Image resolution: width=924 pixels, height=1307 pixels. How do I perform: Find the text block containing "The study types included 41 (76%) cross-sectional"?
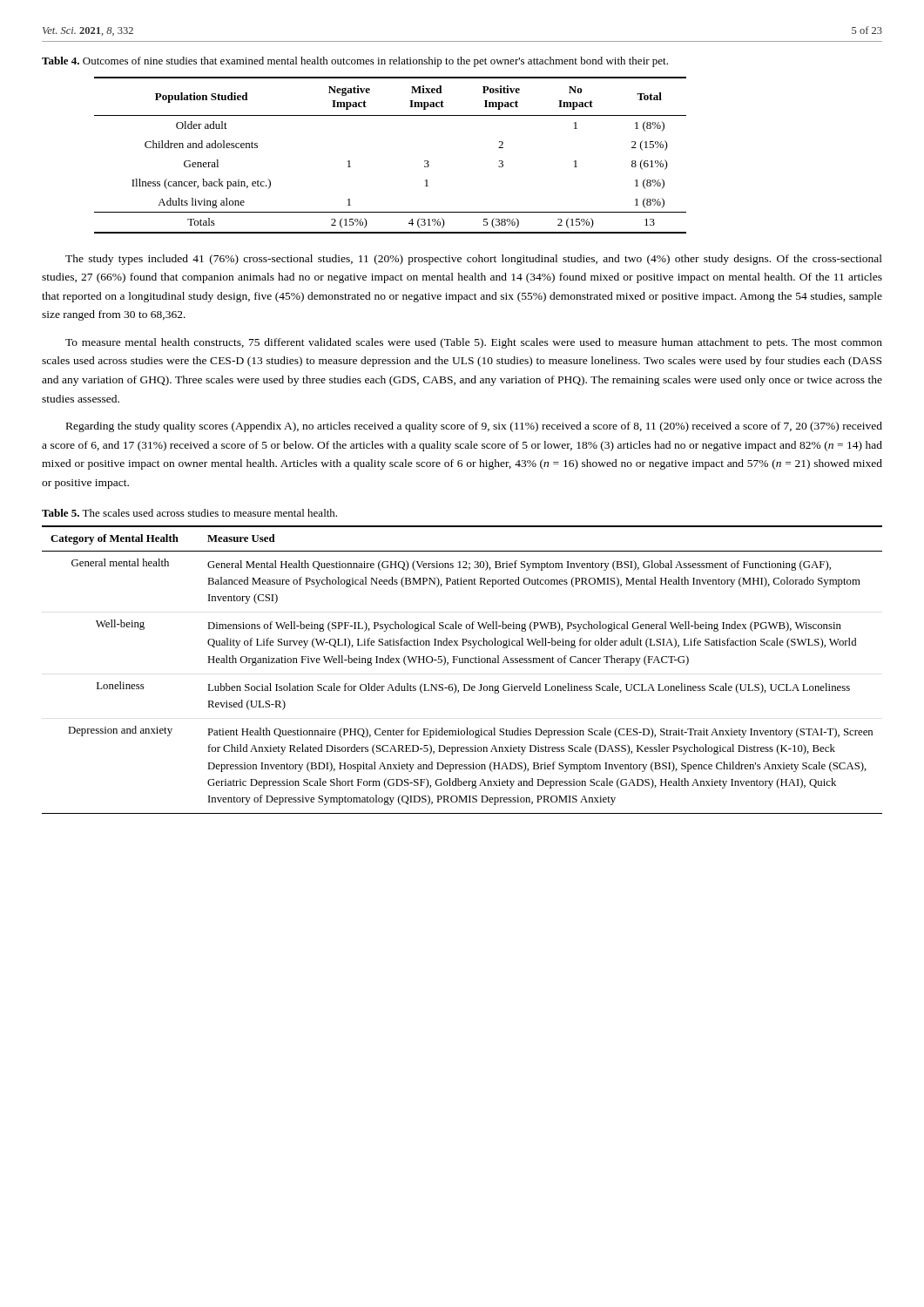click(x=462, y=370)
